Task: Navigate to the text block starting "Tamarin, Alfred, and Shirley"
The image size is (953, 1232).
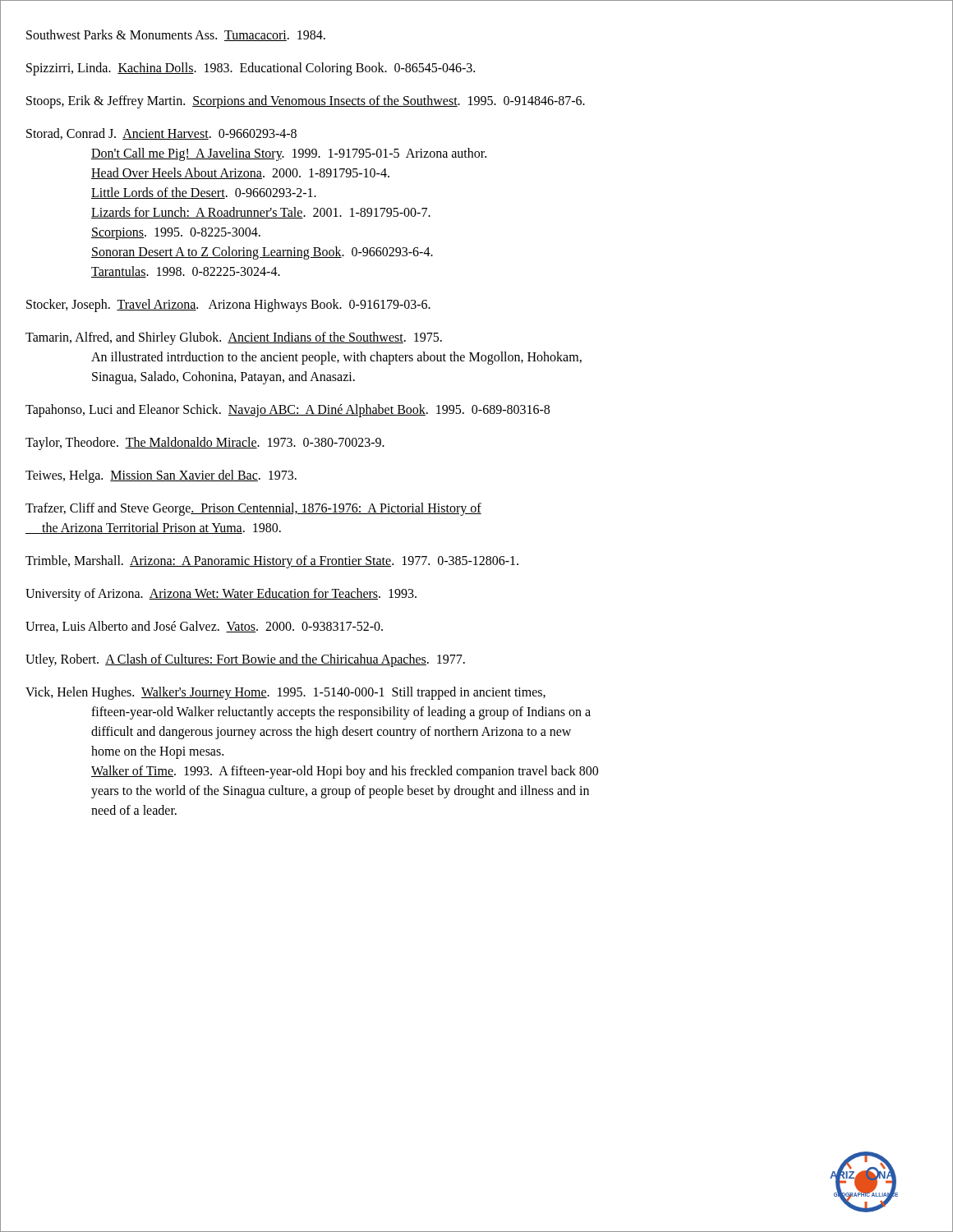Action: tap(476, 359)
